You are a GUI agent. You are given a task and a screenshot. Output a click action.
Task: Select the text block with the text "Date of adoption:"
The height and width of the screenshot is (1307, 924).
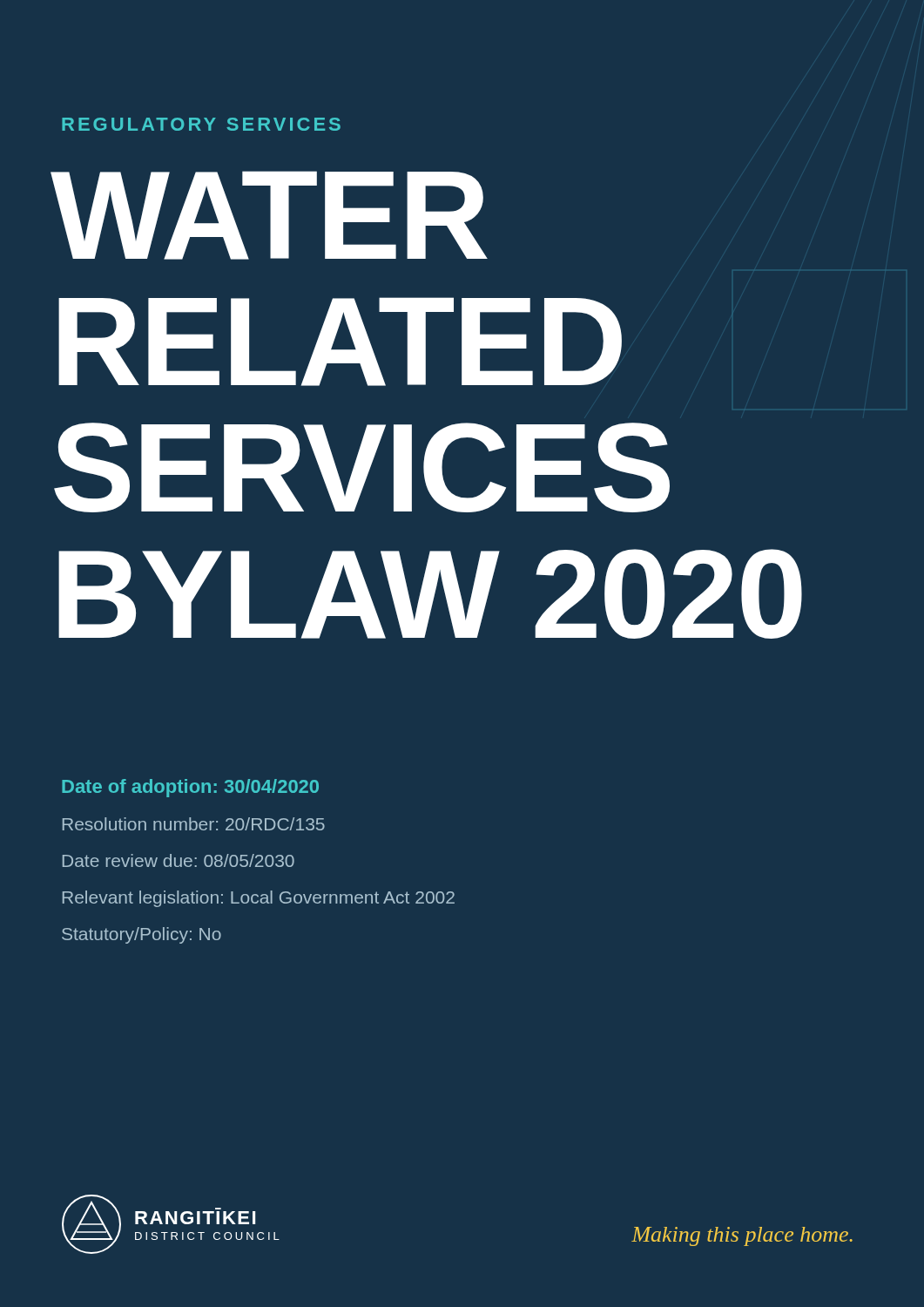coord(190,786)
